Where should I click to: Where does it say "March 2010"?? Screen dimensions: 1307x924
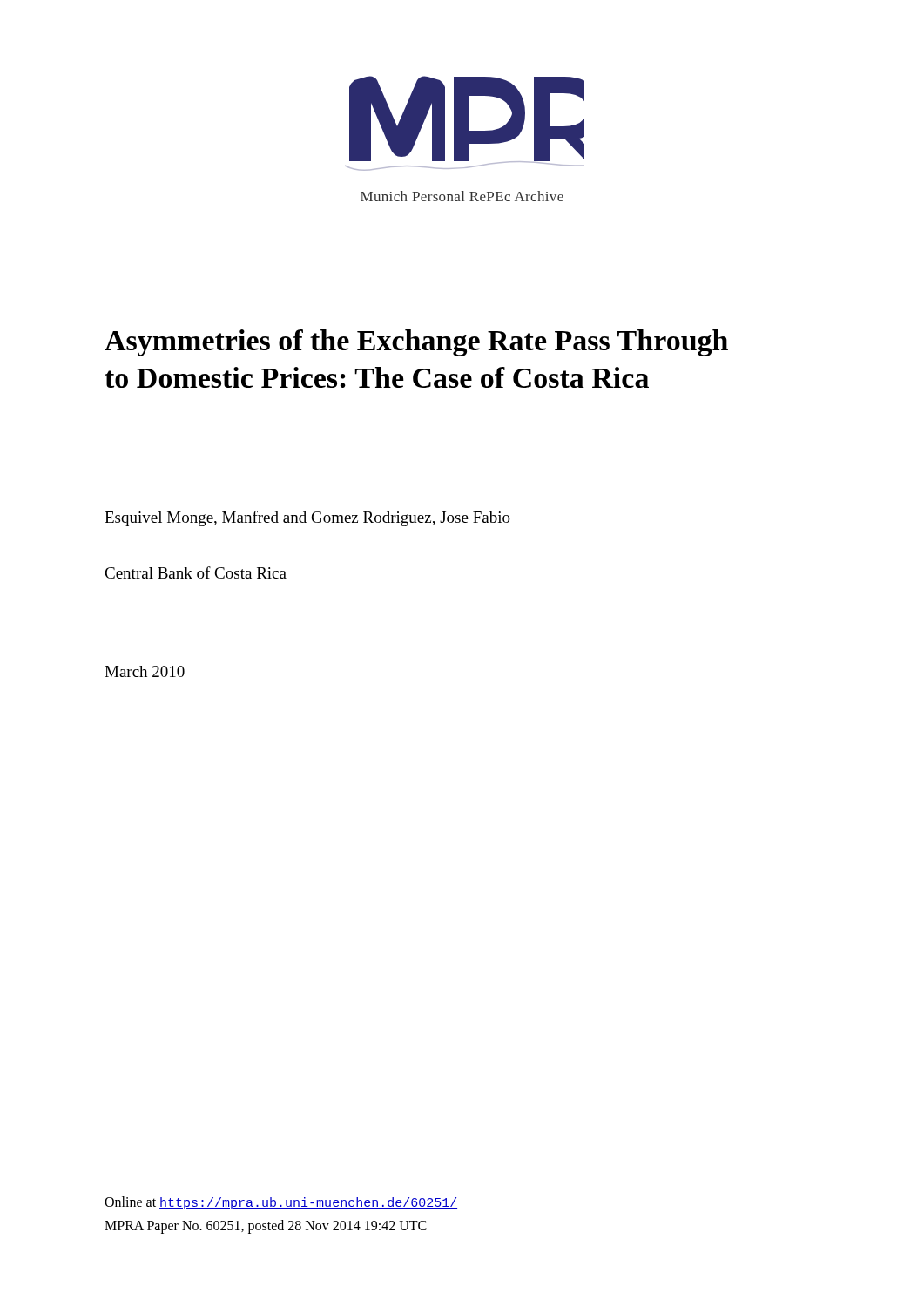(x=145, y=671)
